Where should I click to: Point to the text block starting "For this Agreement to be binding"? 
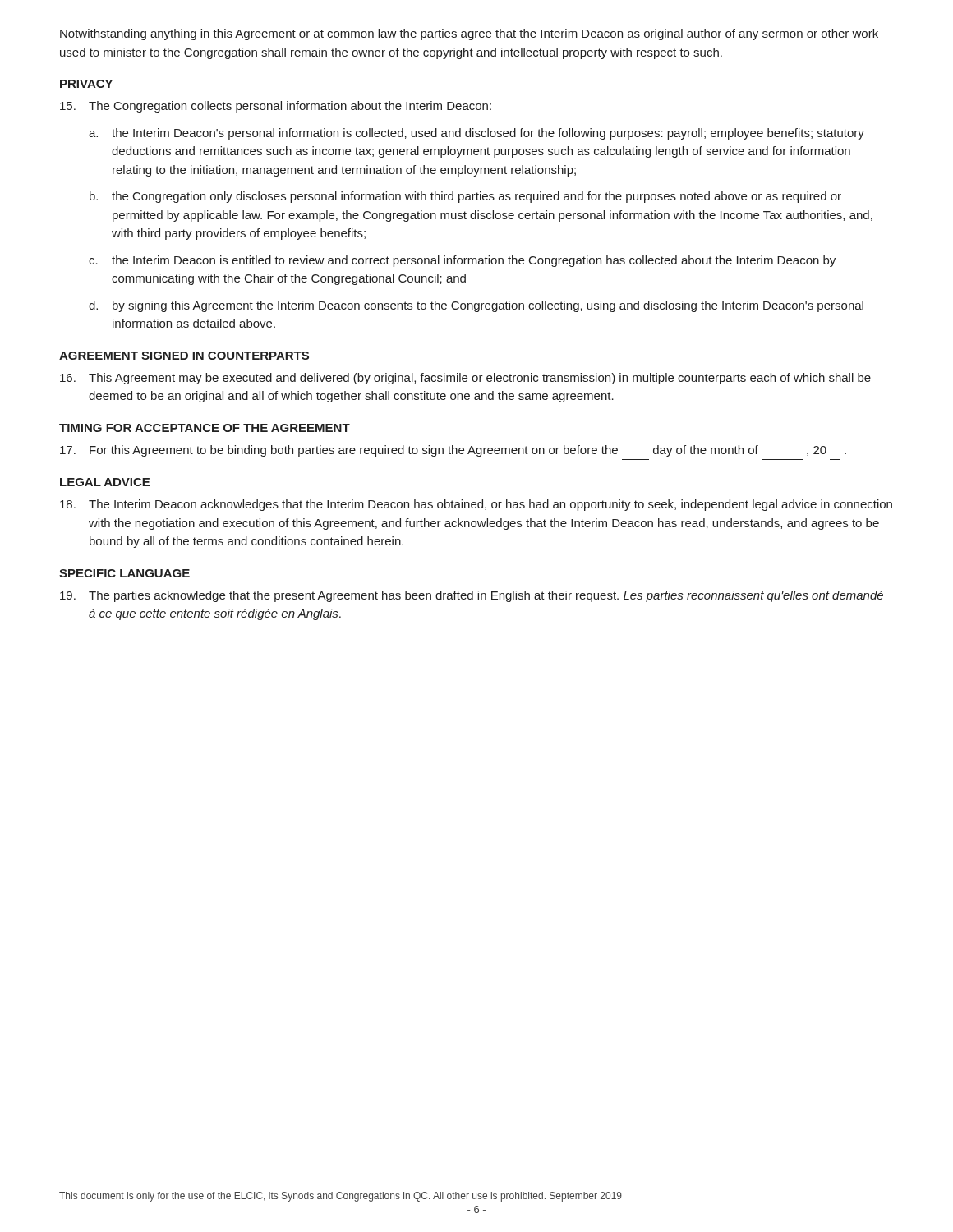click(476, 450)
